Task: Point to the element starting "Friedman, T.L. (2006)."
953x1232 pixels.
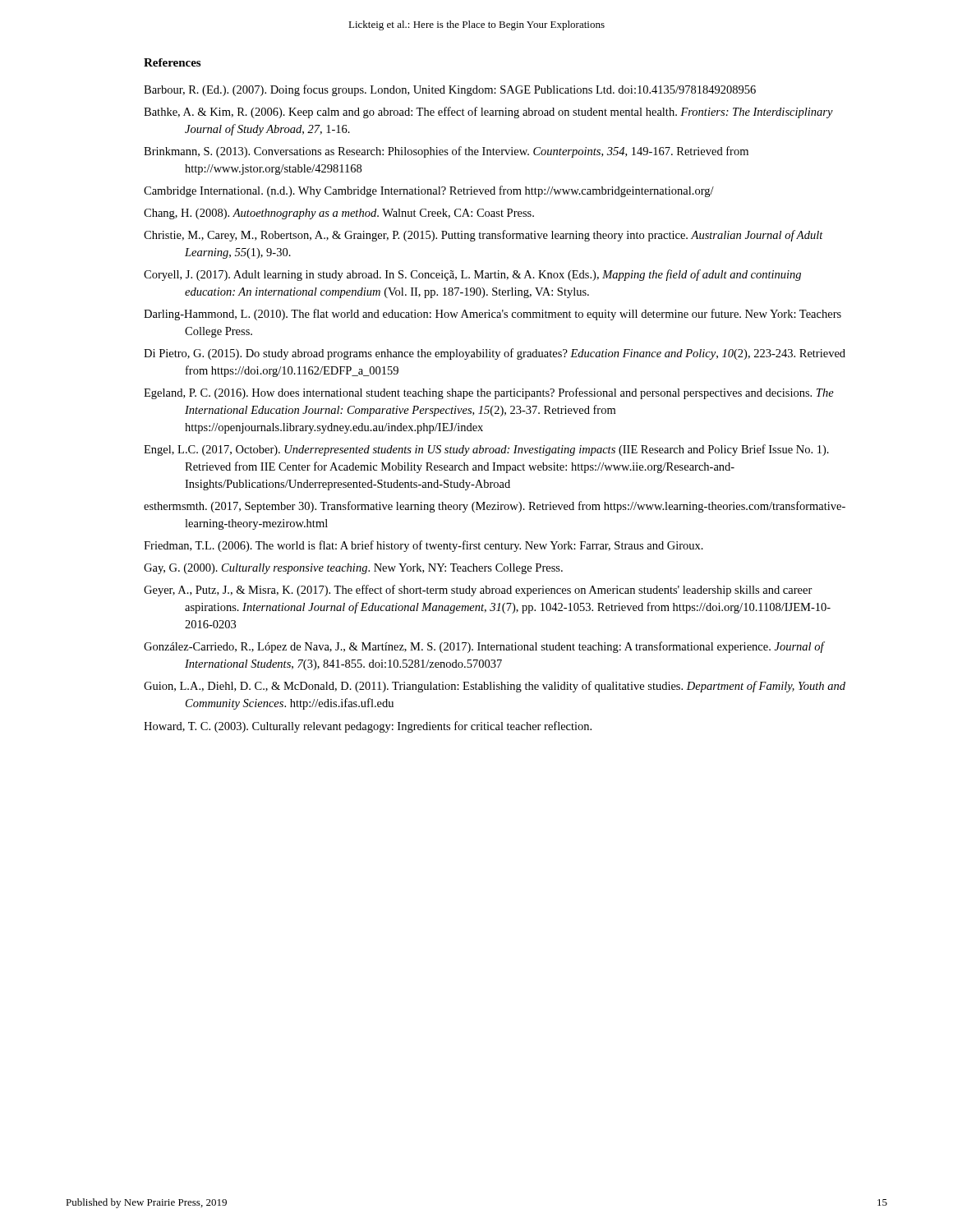Action: (x=424, y=546)
